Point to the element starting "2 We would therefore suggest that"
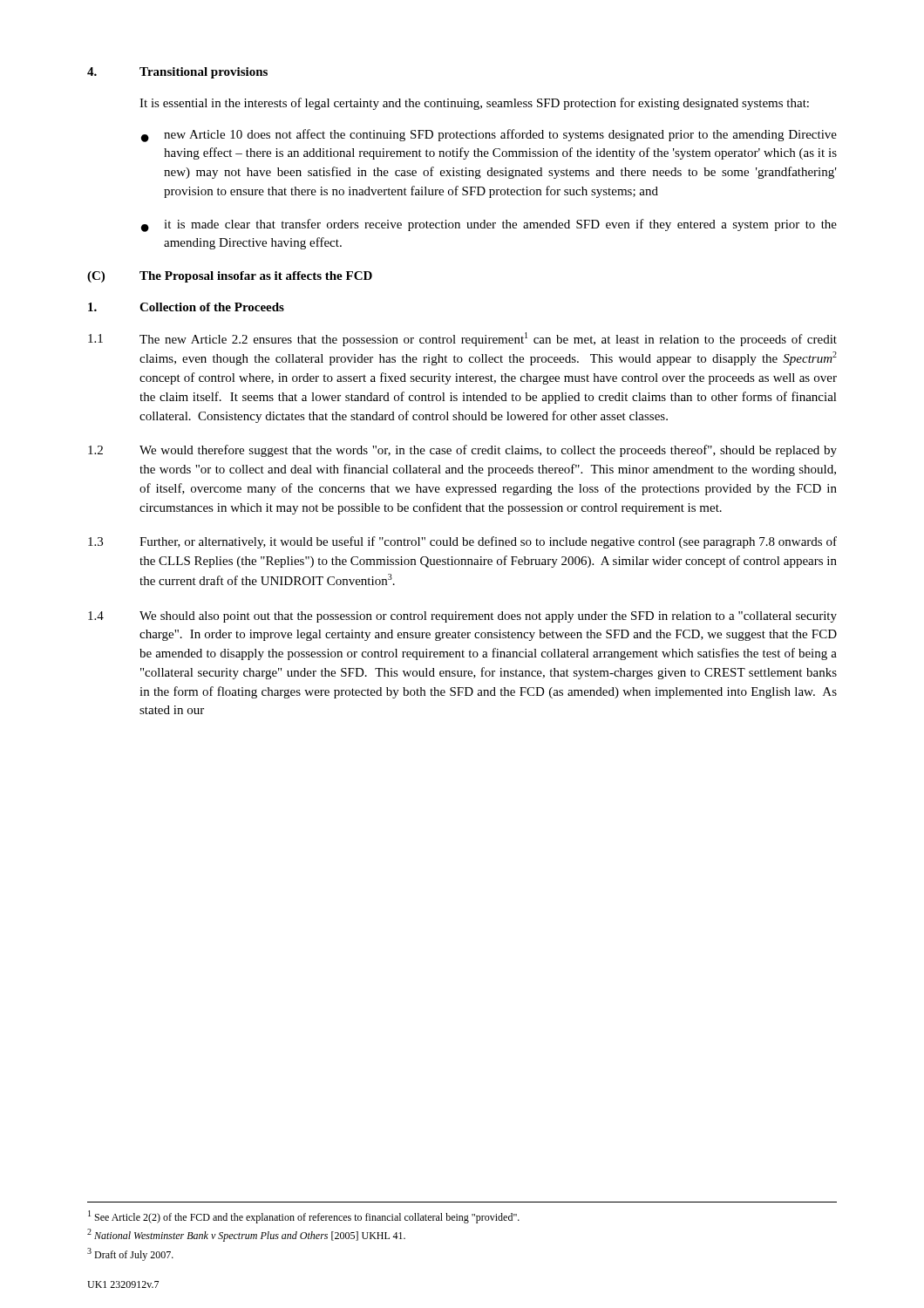 462,479
